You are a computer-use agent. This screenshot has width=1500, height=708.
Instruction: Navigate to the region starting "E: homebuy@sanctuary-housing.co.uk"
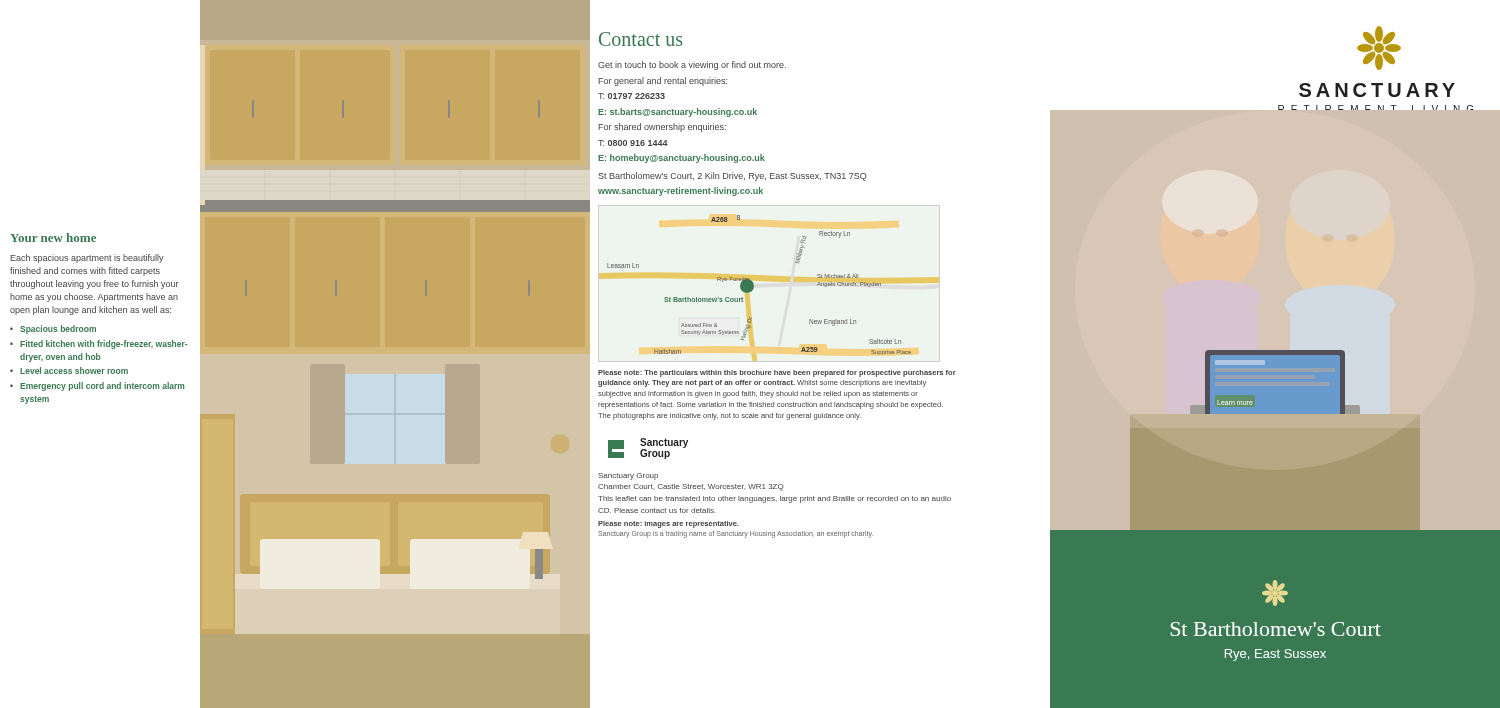tap(681, 158)
